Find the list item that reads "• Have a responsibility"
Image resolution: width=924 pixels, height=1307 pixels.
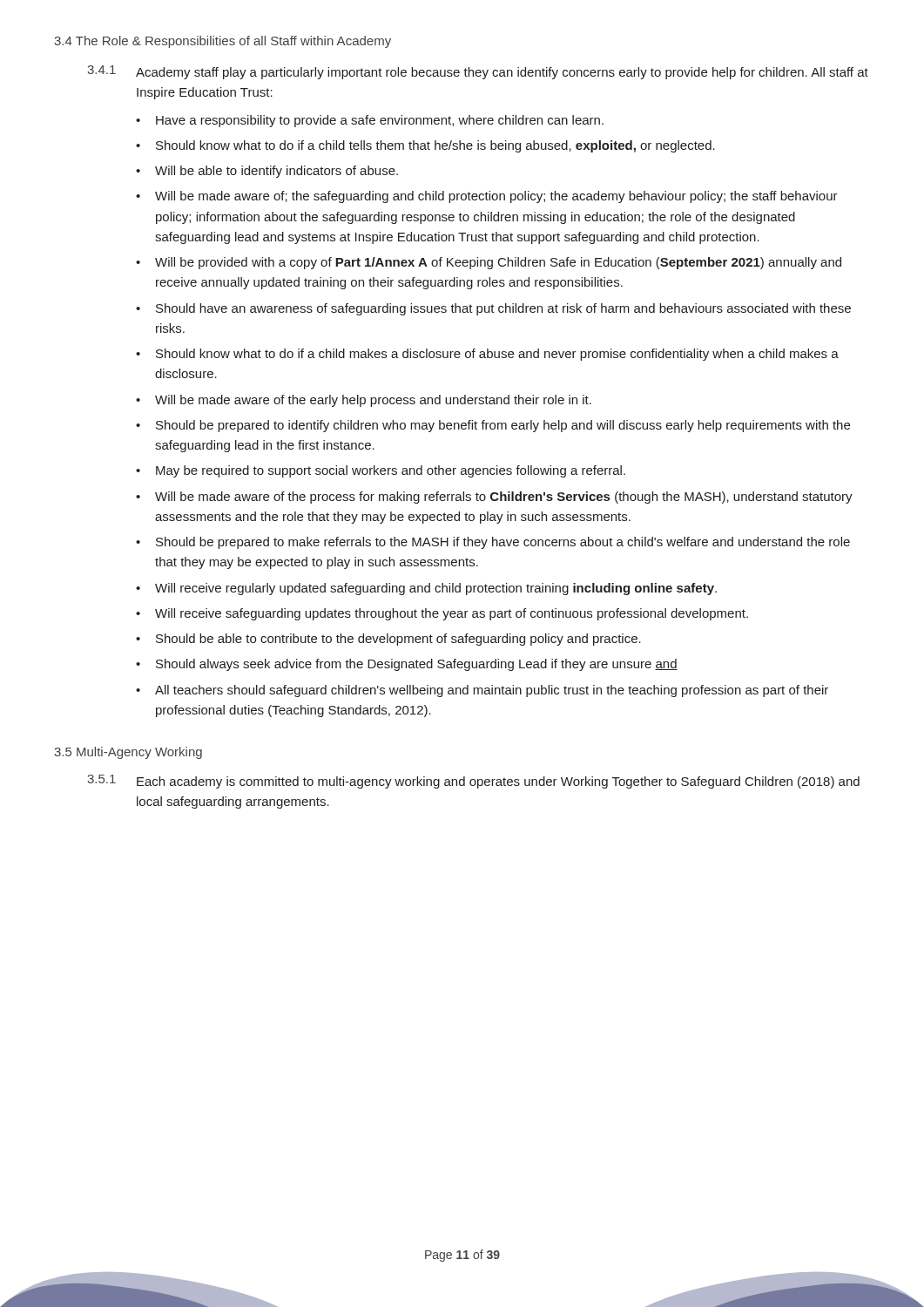click(370, 120)
